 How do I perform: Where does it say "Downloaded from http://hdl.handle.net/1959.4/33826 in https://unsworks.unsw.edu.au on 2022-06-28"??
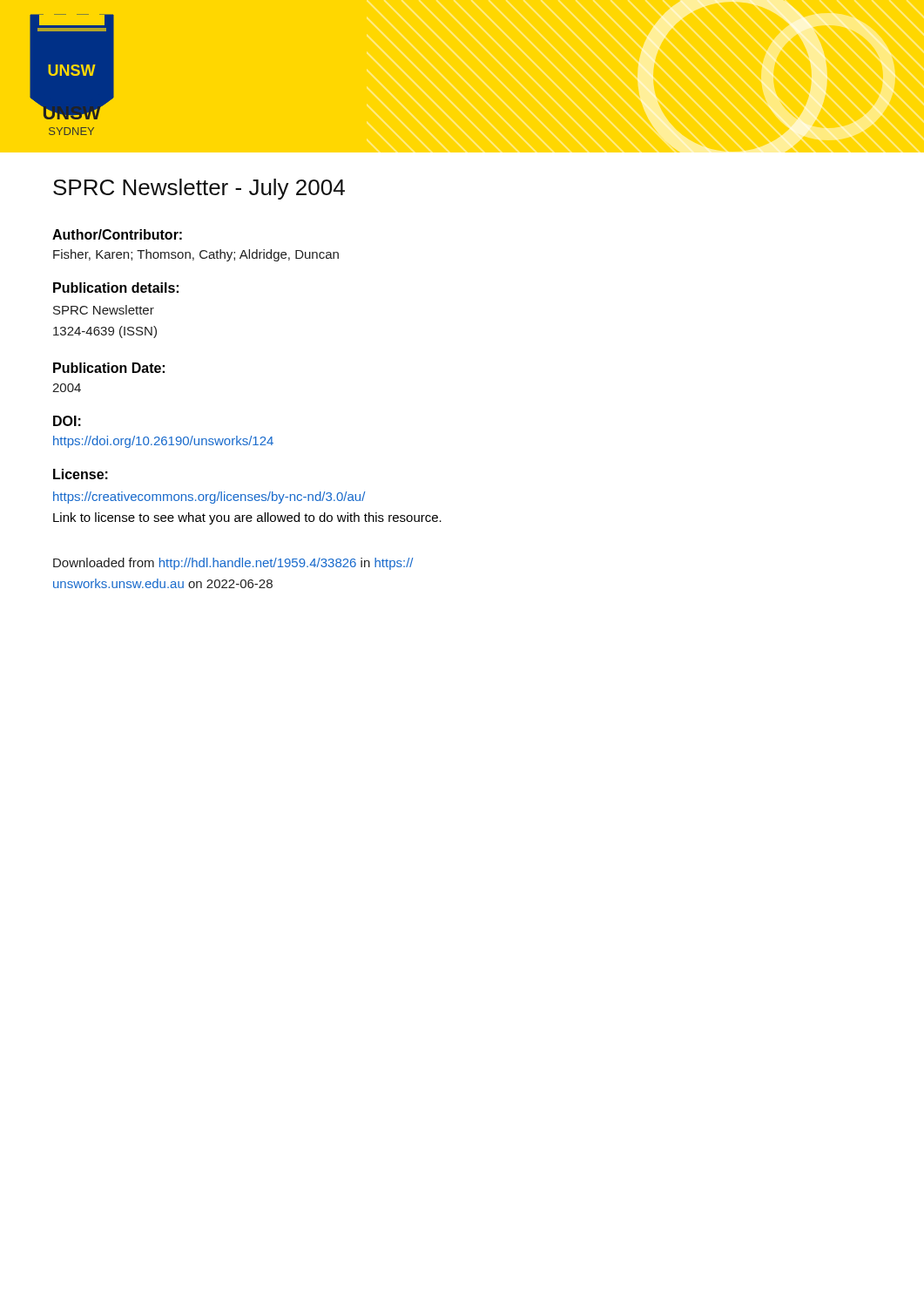point(233,573)
